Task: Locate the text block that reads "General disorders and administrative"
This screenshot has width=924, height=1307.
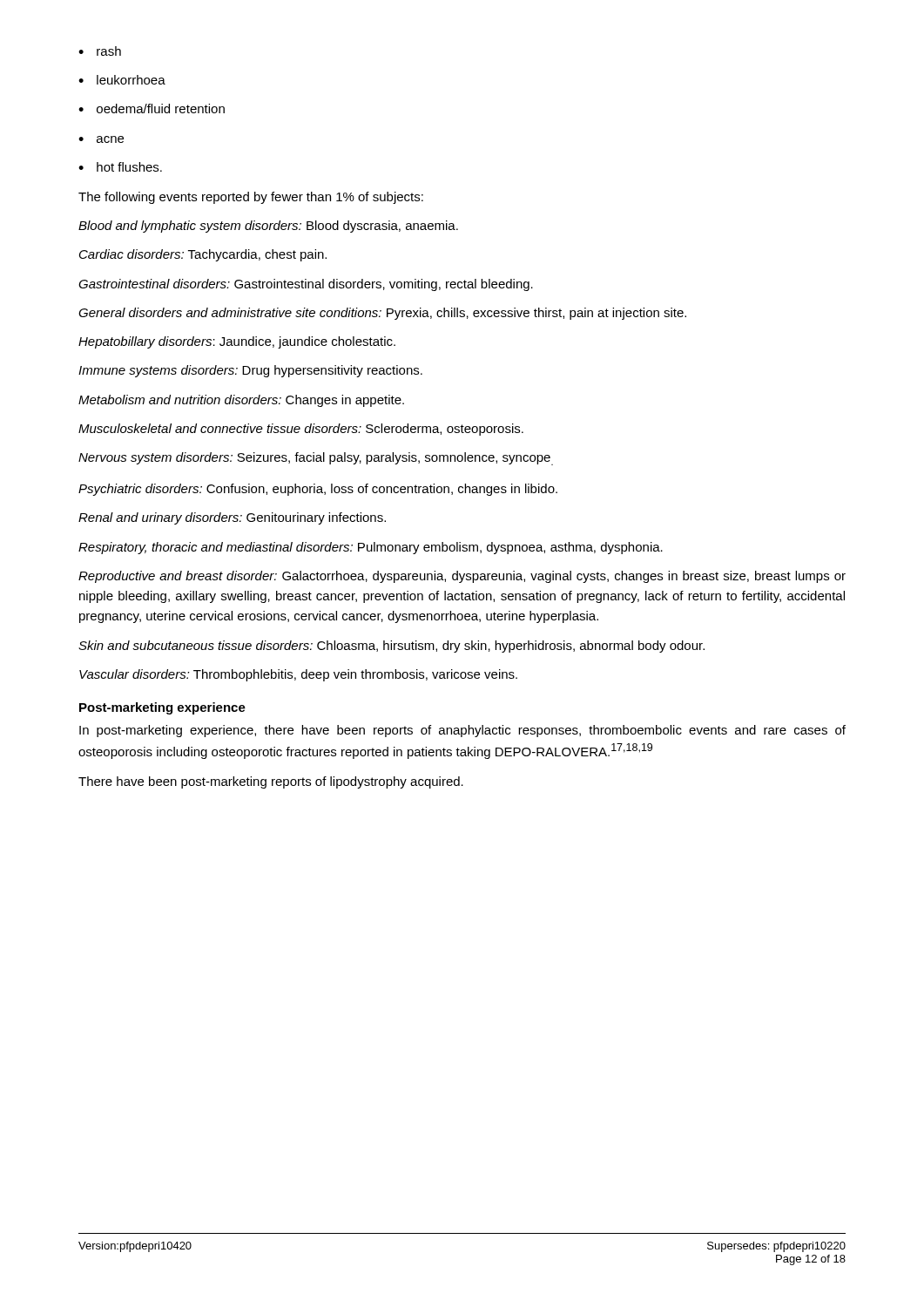Action: click(x=383, y=312)
